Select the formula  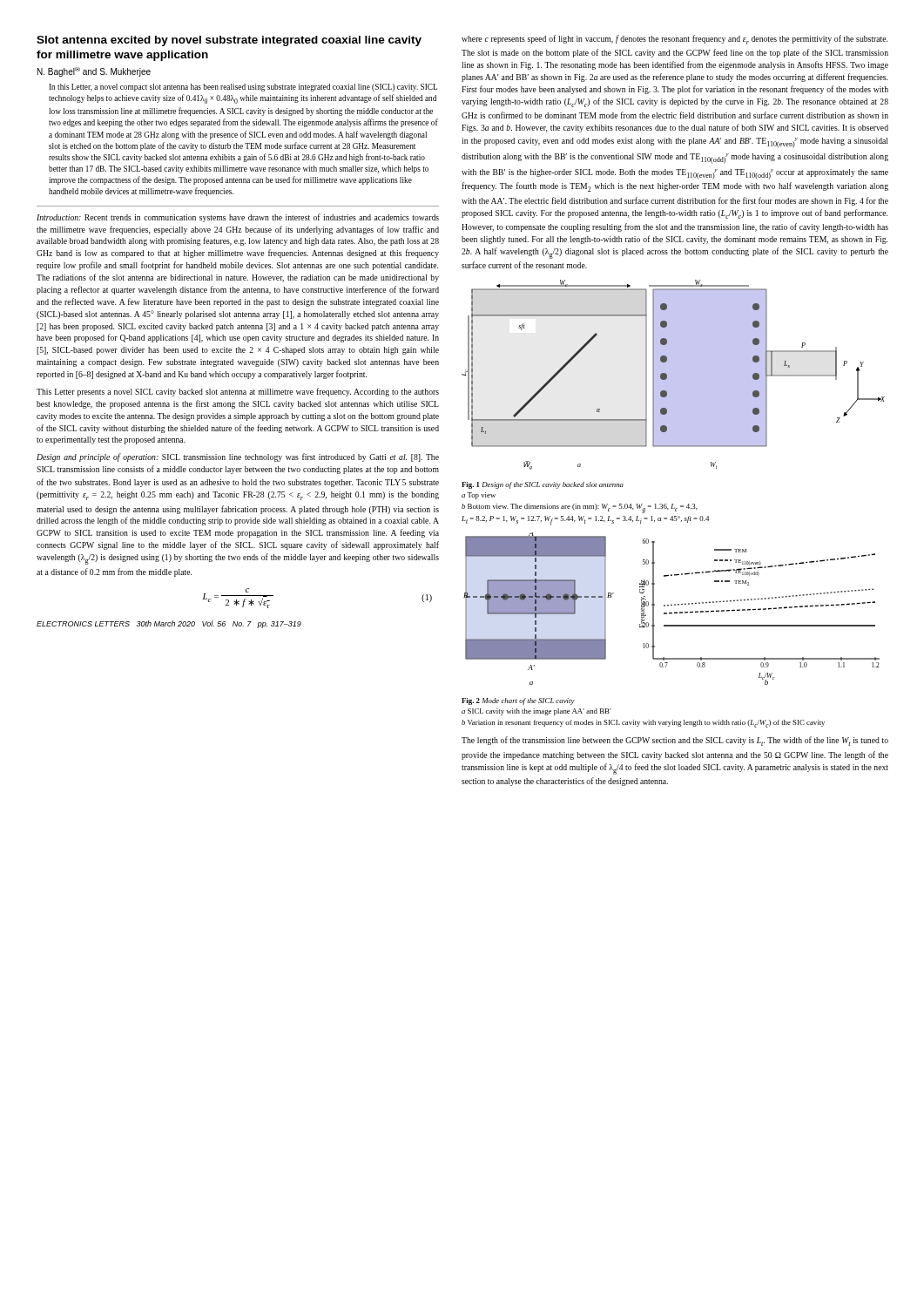[x=317, y=597]
